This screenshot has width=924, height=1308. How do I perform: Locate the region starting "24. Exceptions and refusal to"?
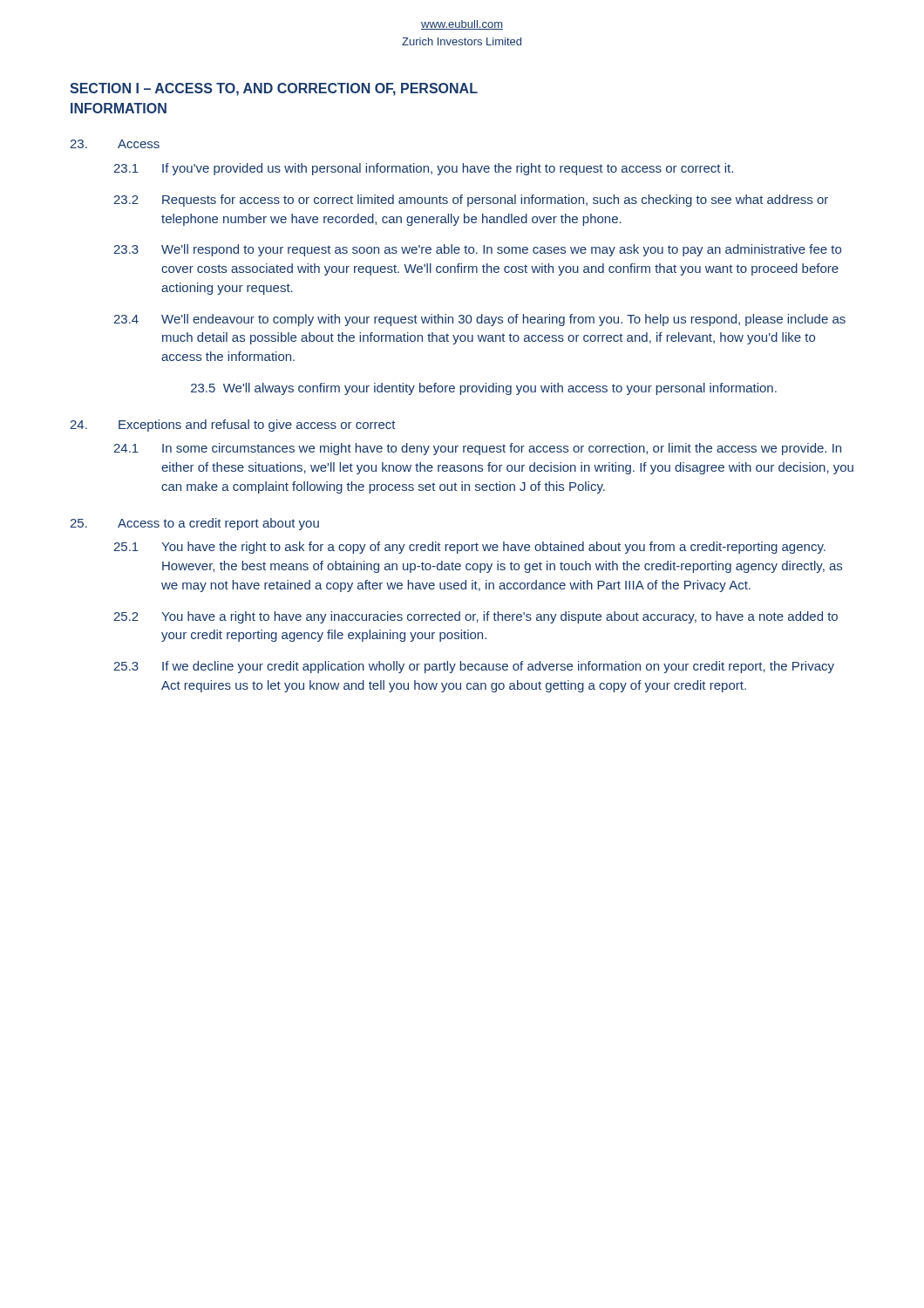(233, 426)
